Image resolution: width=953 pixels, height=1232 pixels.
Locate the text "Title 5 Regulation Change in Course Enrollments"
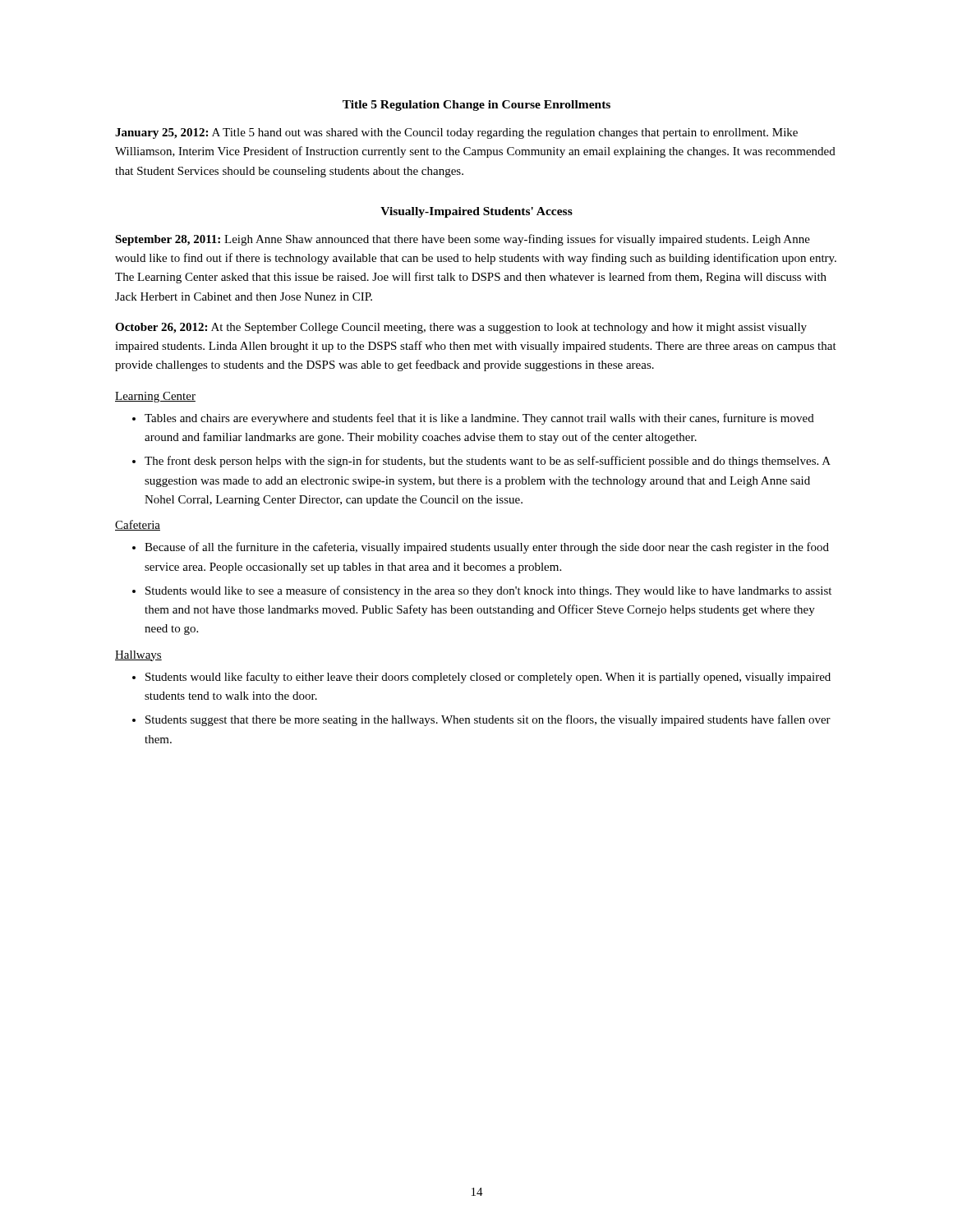[x=476, y=104]
